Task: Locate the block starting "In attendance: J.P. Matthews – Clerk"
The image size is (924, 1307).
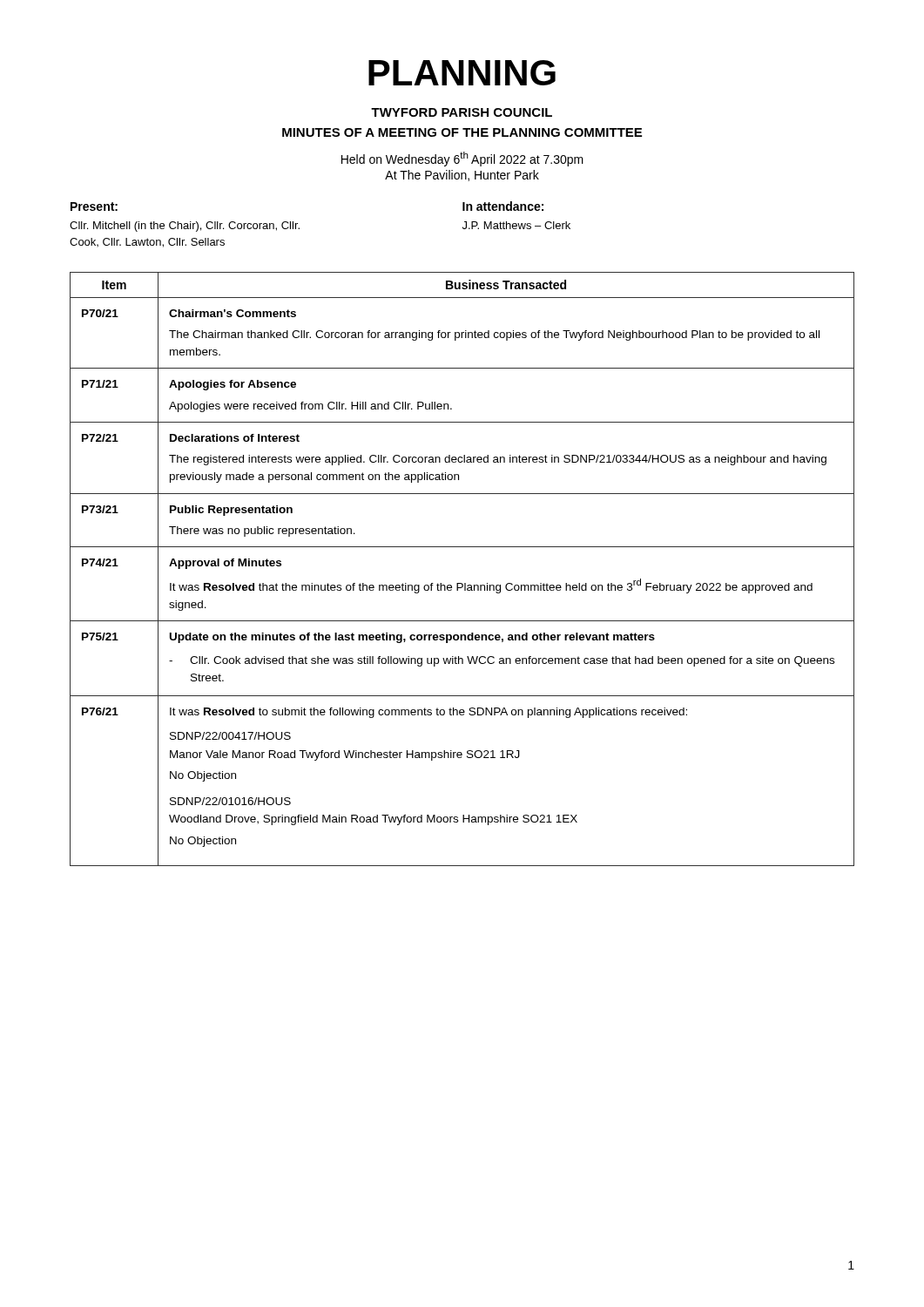Action: (x=503, y=206)
